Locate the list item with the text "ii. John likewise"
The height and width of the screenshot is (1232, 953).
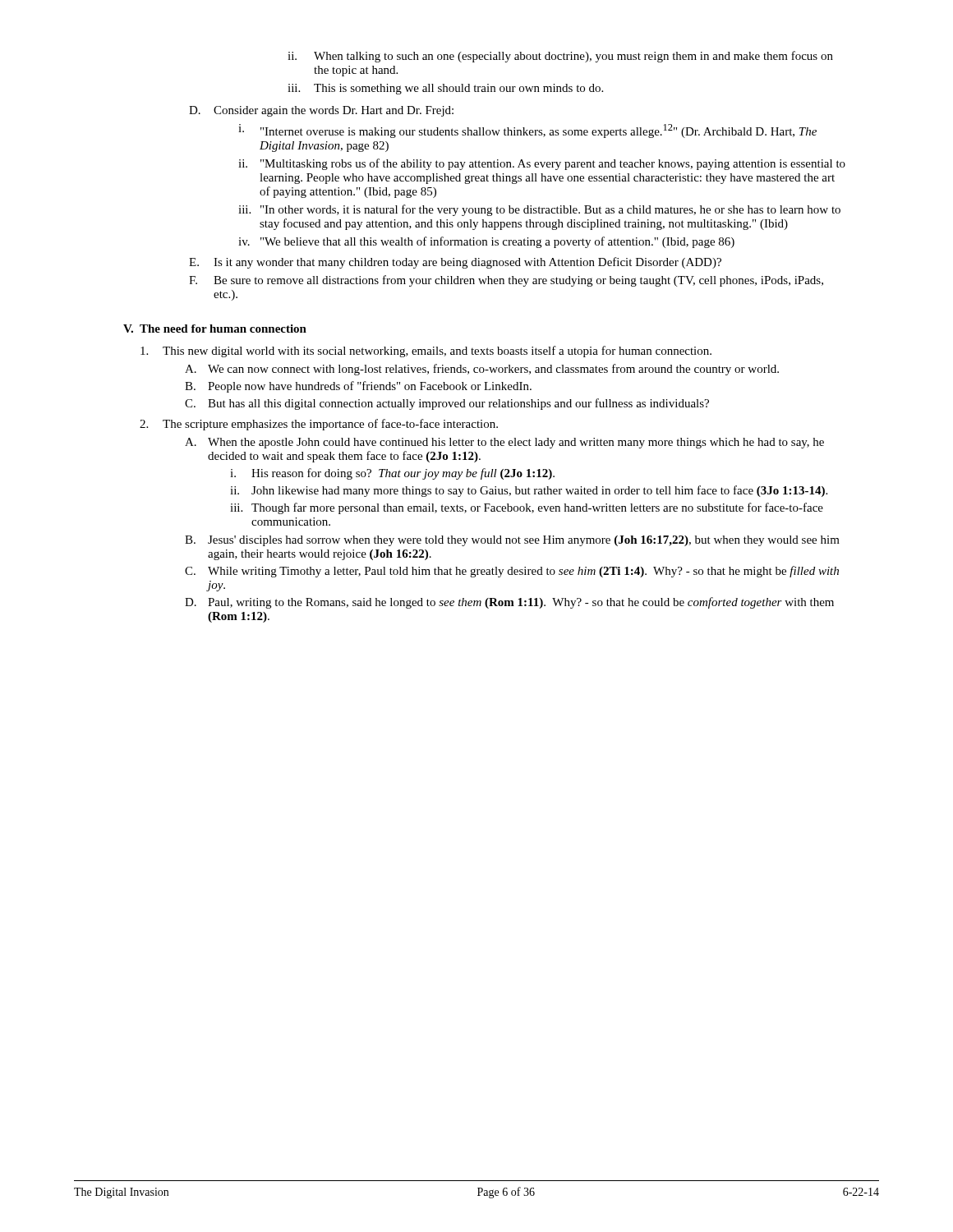pos(529,491)
